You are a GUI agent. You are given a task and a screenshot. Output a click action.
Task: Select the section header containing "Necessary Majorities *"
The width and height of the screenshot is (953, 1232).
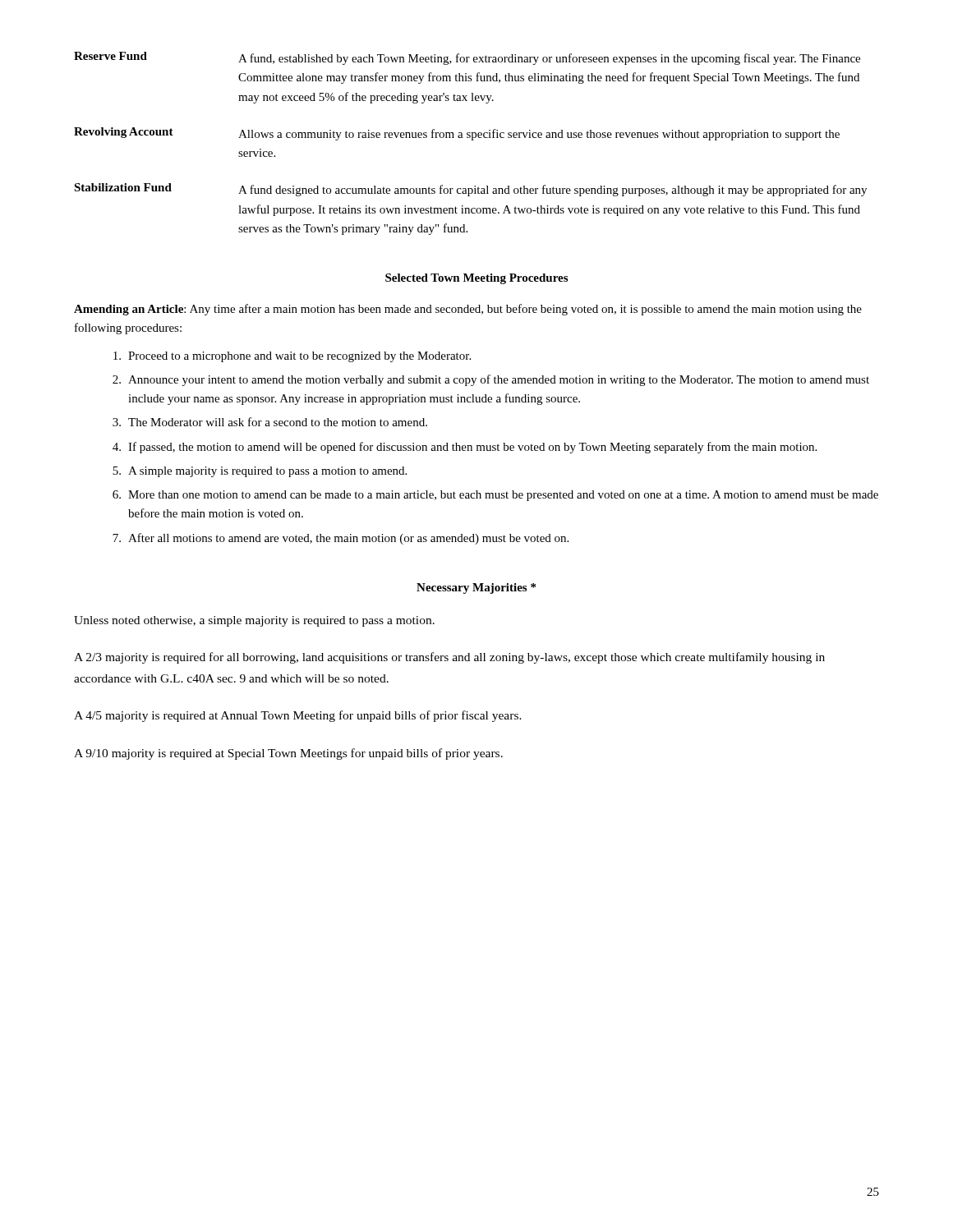476,587
